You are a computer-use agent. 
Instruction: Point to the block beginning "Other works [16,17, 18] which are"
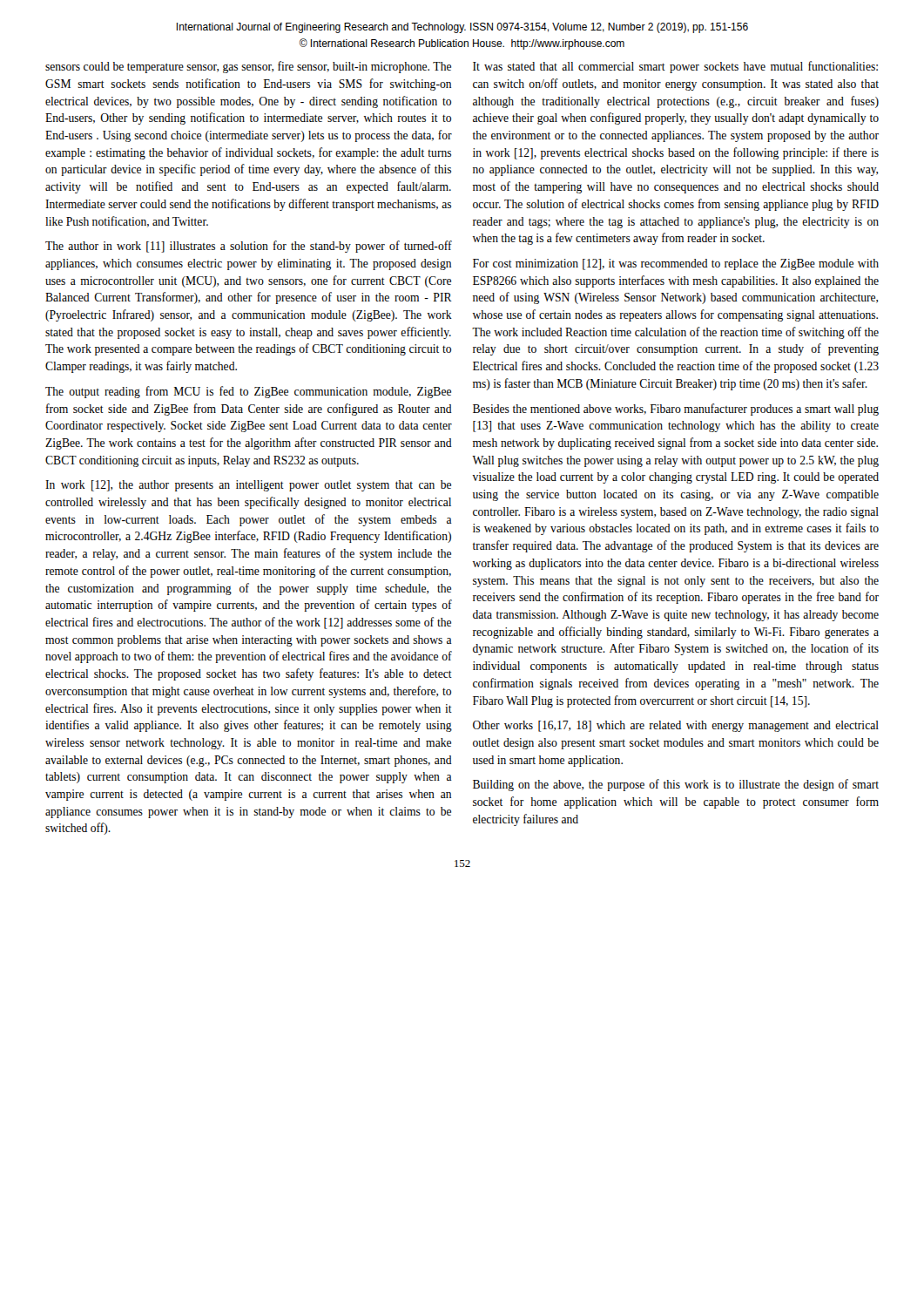click(x=676, y=743)
